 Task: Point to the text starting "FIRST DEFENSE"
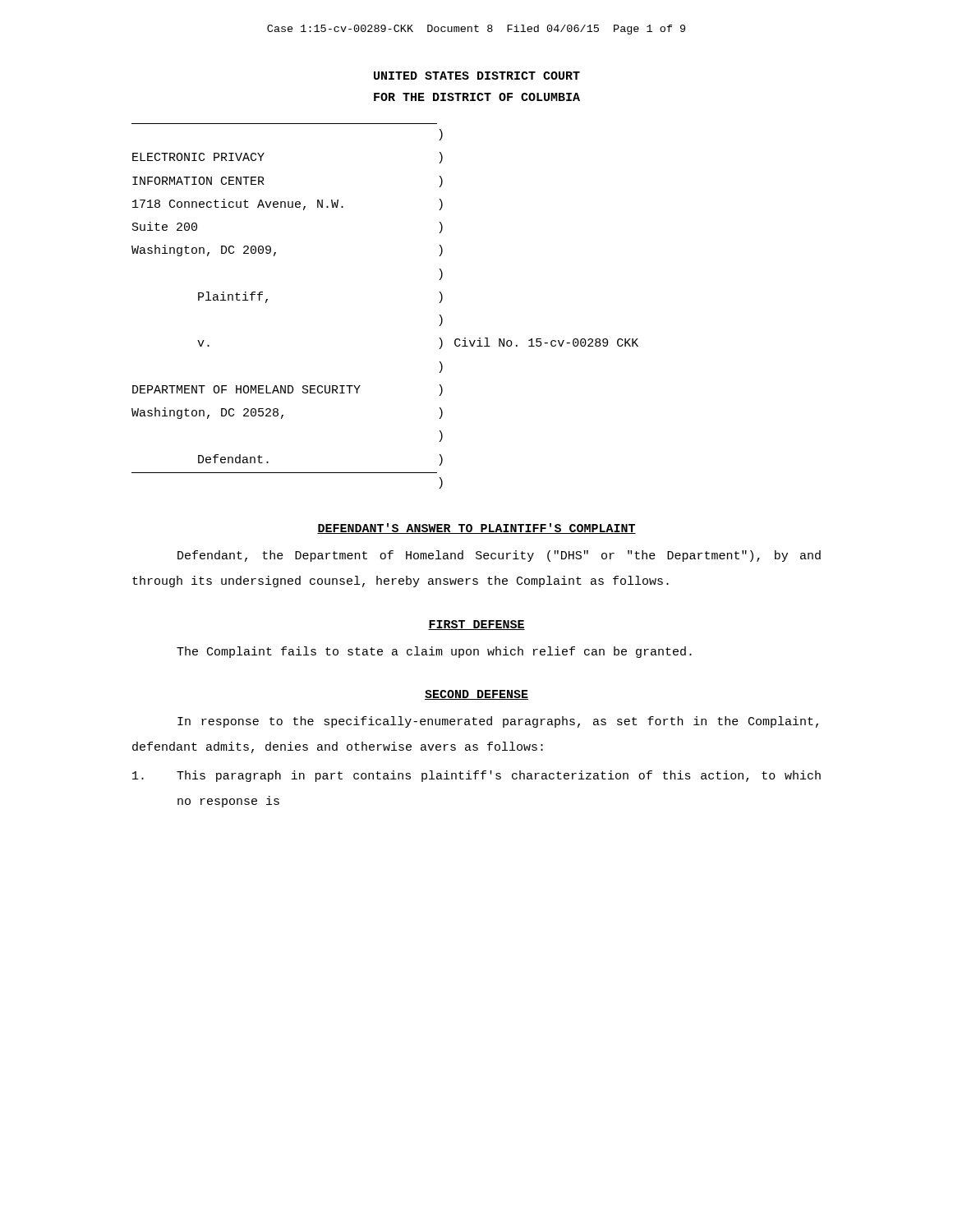point(476,625)
